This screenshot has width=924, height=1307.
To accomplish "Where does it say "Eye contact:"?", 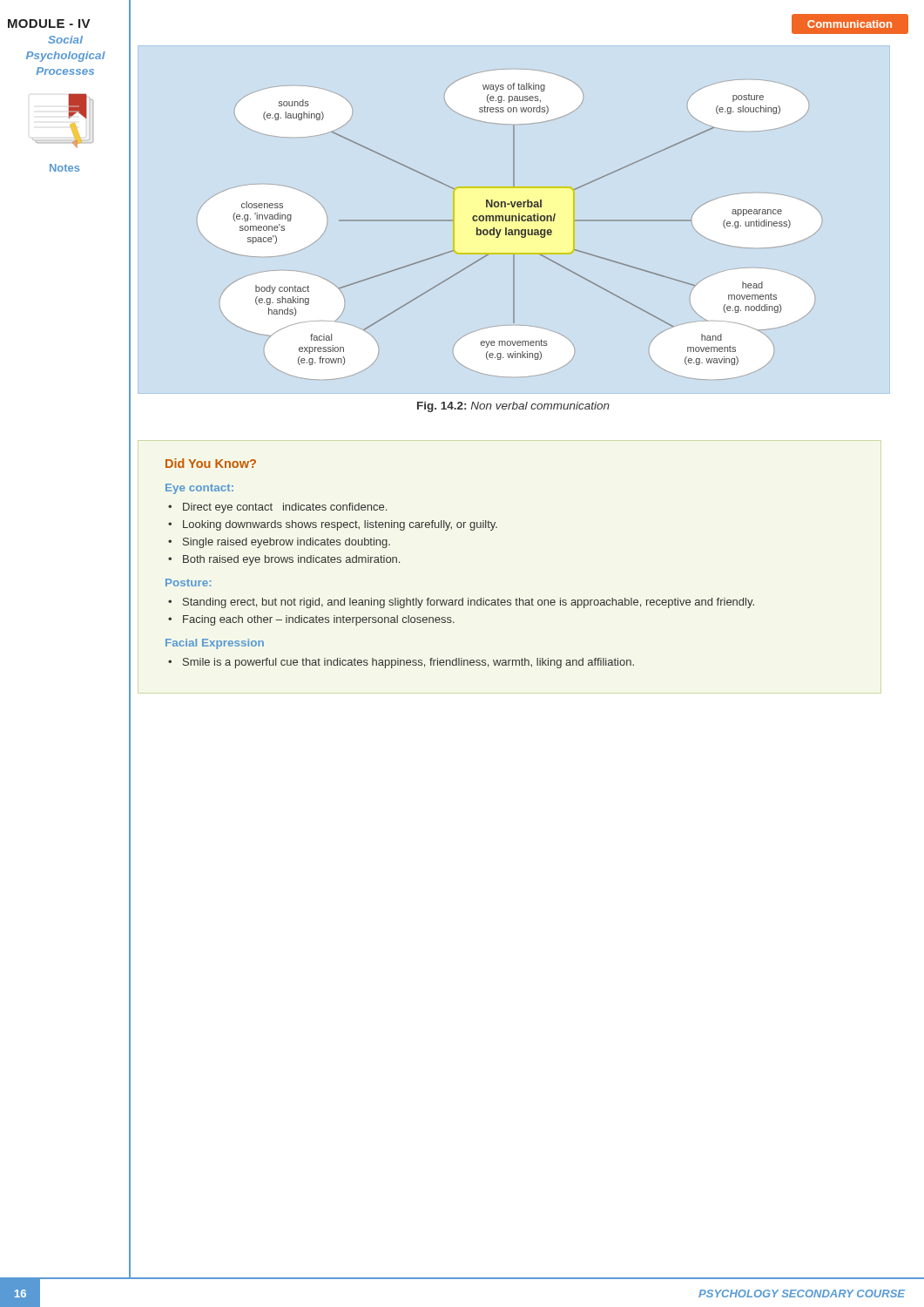I will click(200, 488).
